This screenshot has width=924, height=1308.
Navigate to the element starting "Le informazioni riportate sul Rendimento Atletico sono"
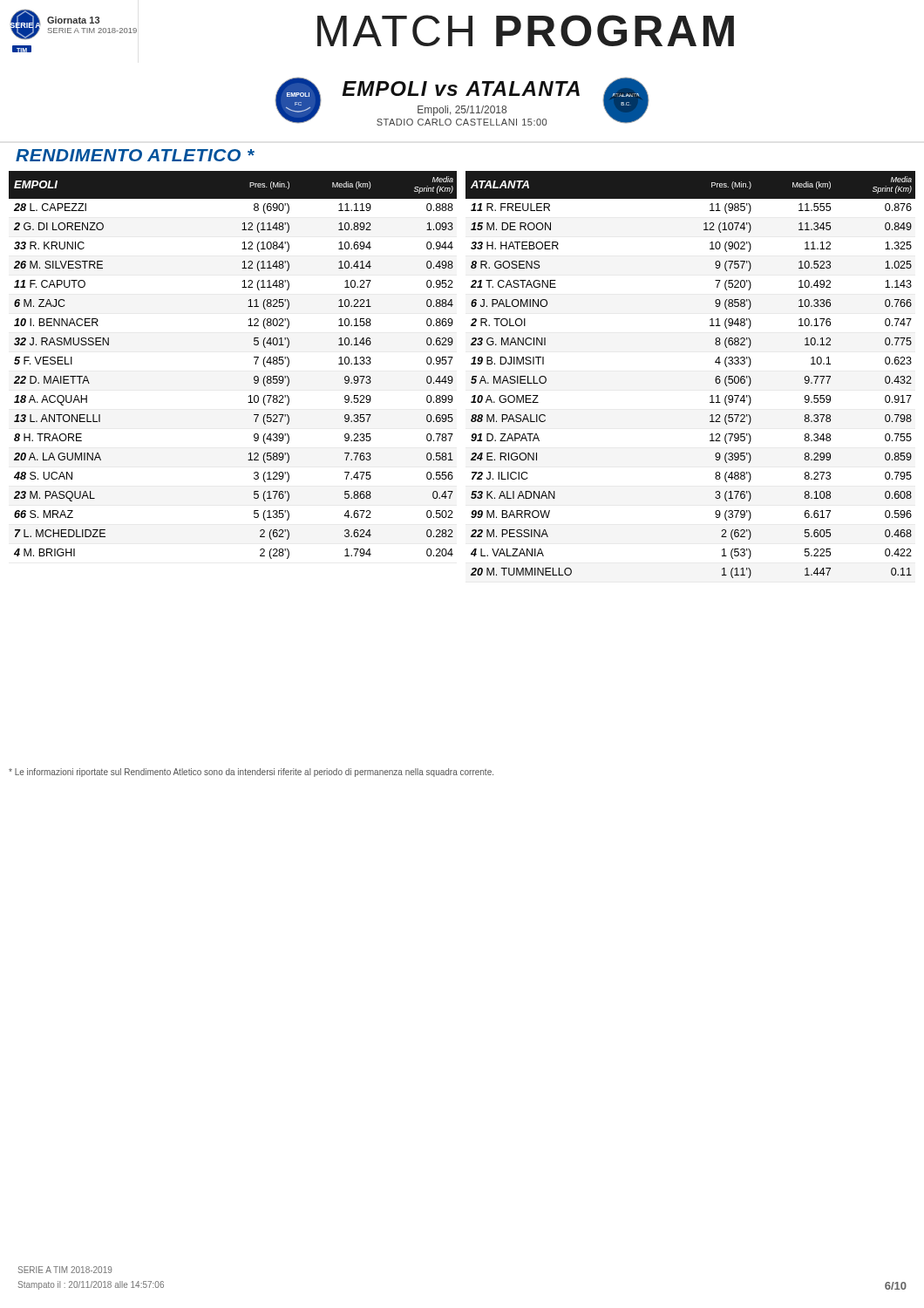pyautogui.click(x=251, y=772)
